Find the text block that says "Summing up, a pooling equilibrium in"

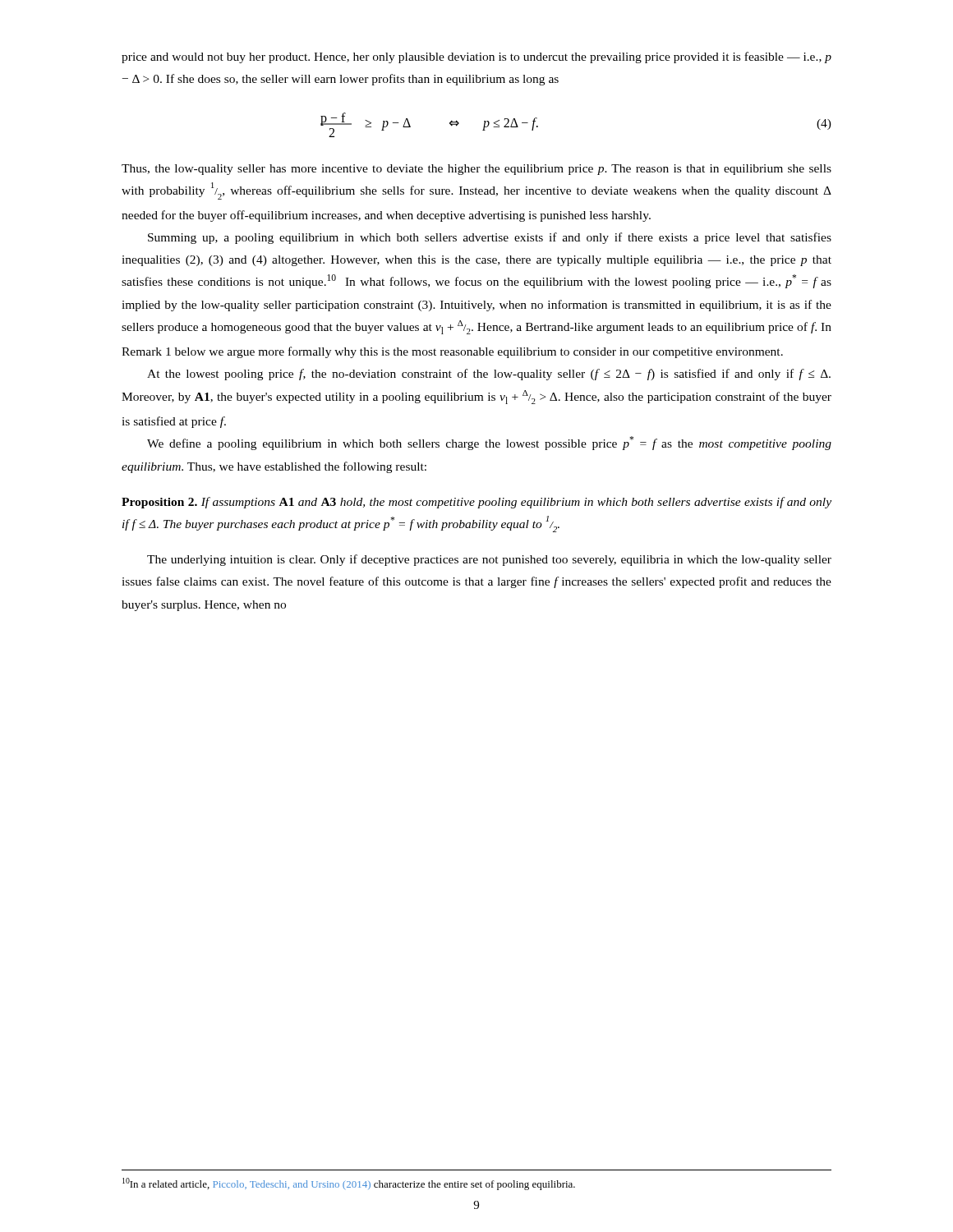(476, 294)
